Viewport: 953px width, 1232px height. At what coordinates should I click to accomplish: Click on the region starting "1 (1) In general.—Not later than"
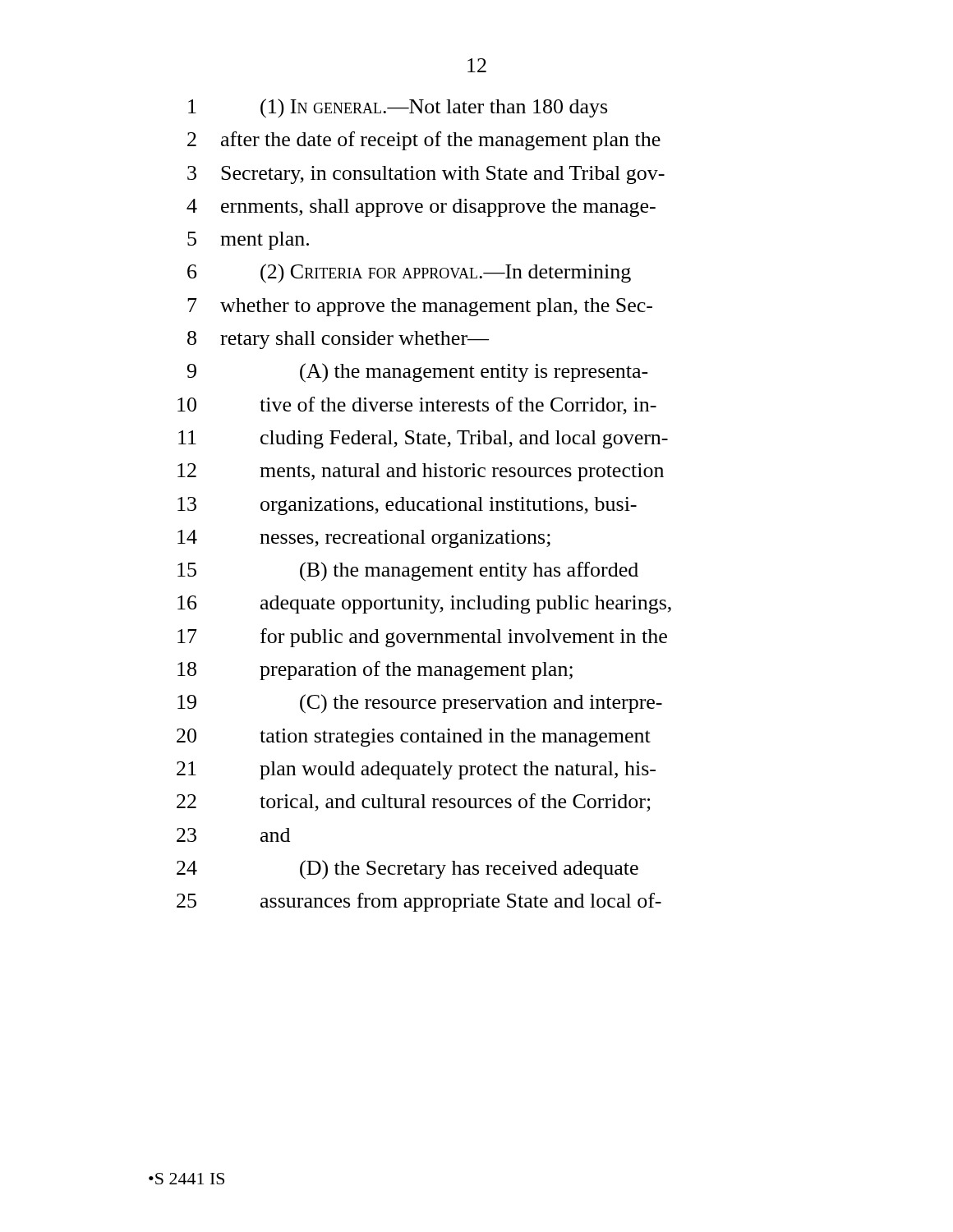pyautogui.click(x=497, y=173)
